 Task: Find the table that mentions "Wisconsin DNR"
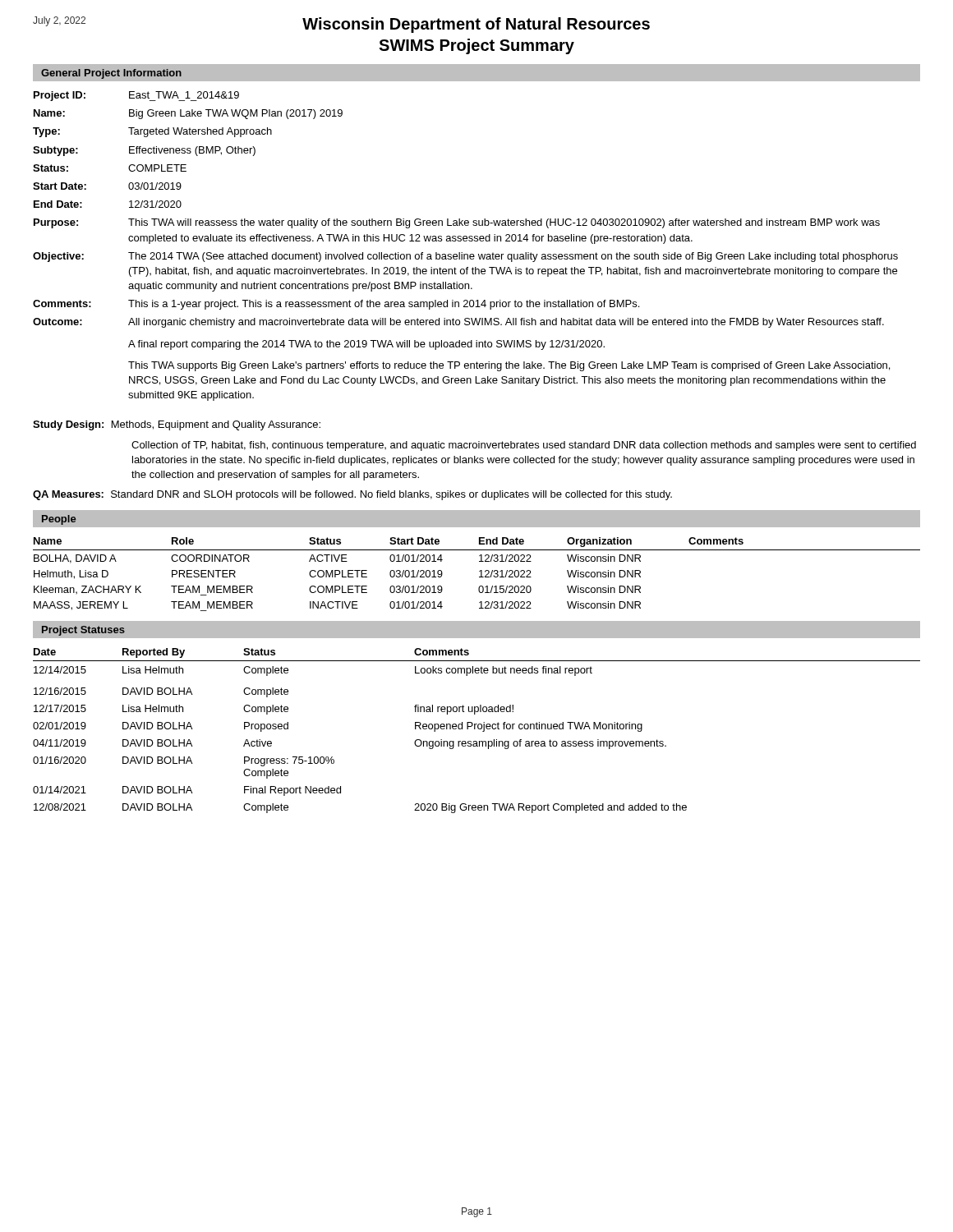coord(476,570)
